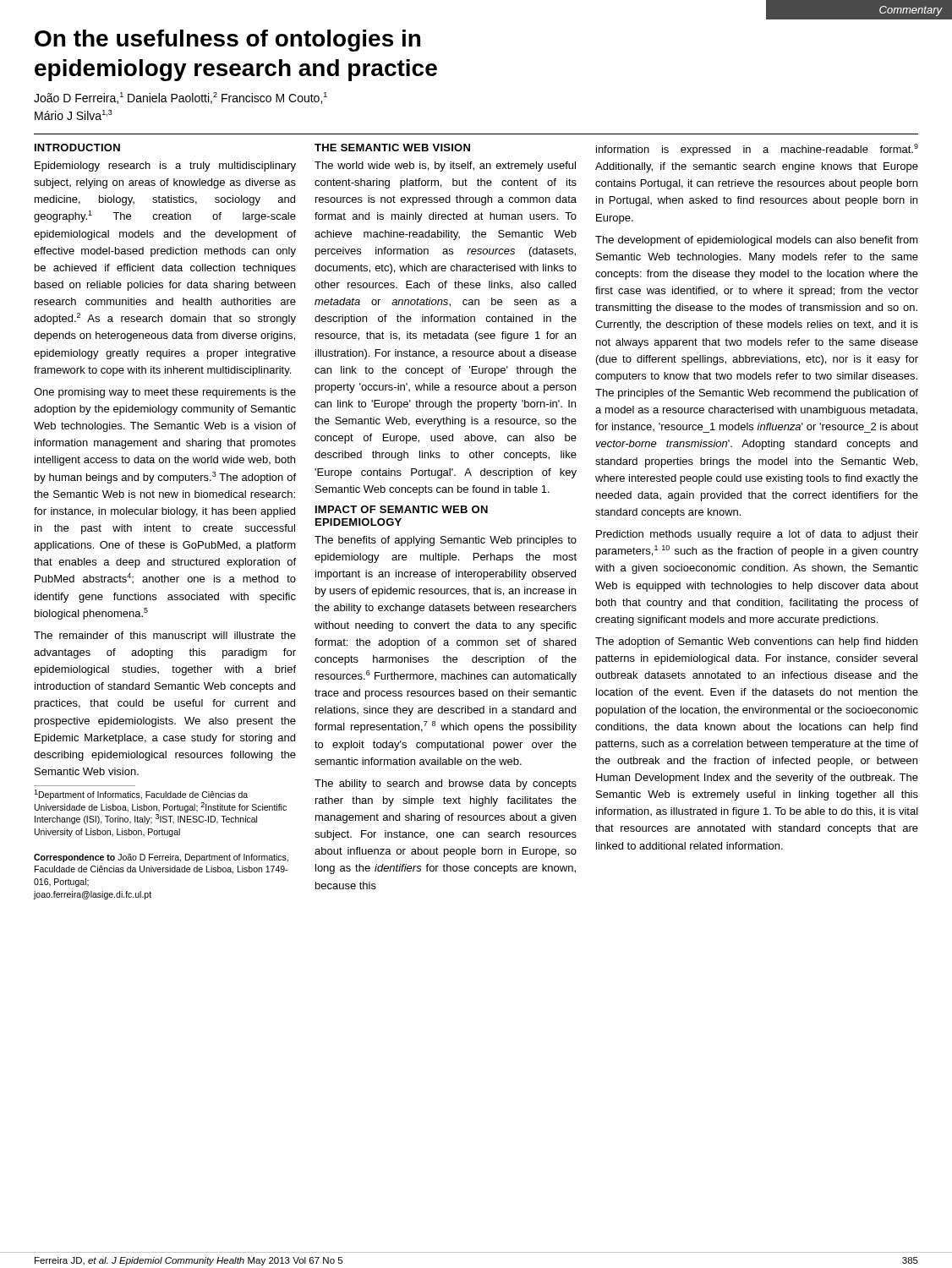Click the title
This screenshot has height=1268, width=952.
pos(476,74)
